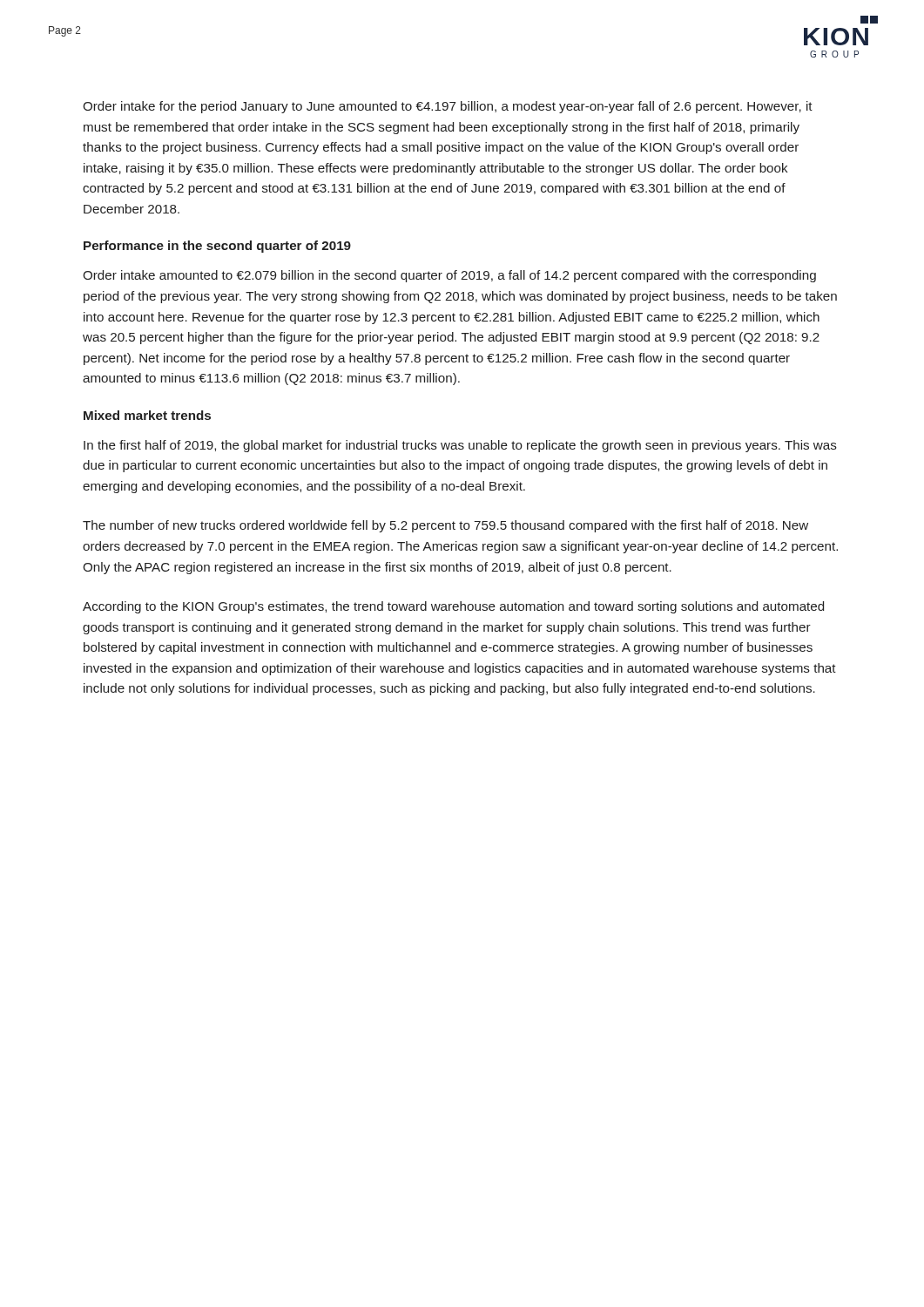Select the text starting "Order intake for the period January to June"
This screenshot has width=924, height=1307.
(447, 157)
